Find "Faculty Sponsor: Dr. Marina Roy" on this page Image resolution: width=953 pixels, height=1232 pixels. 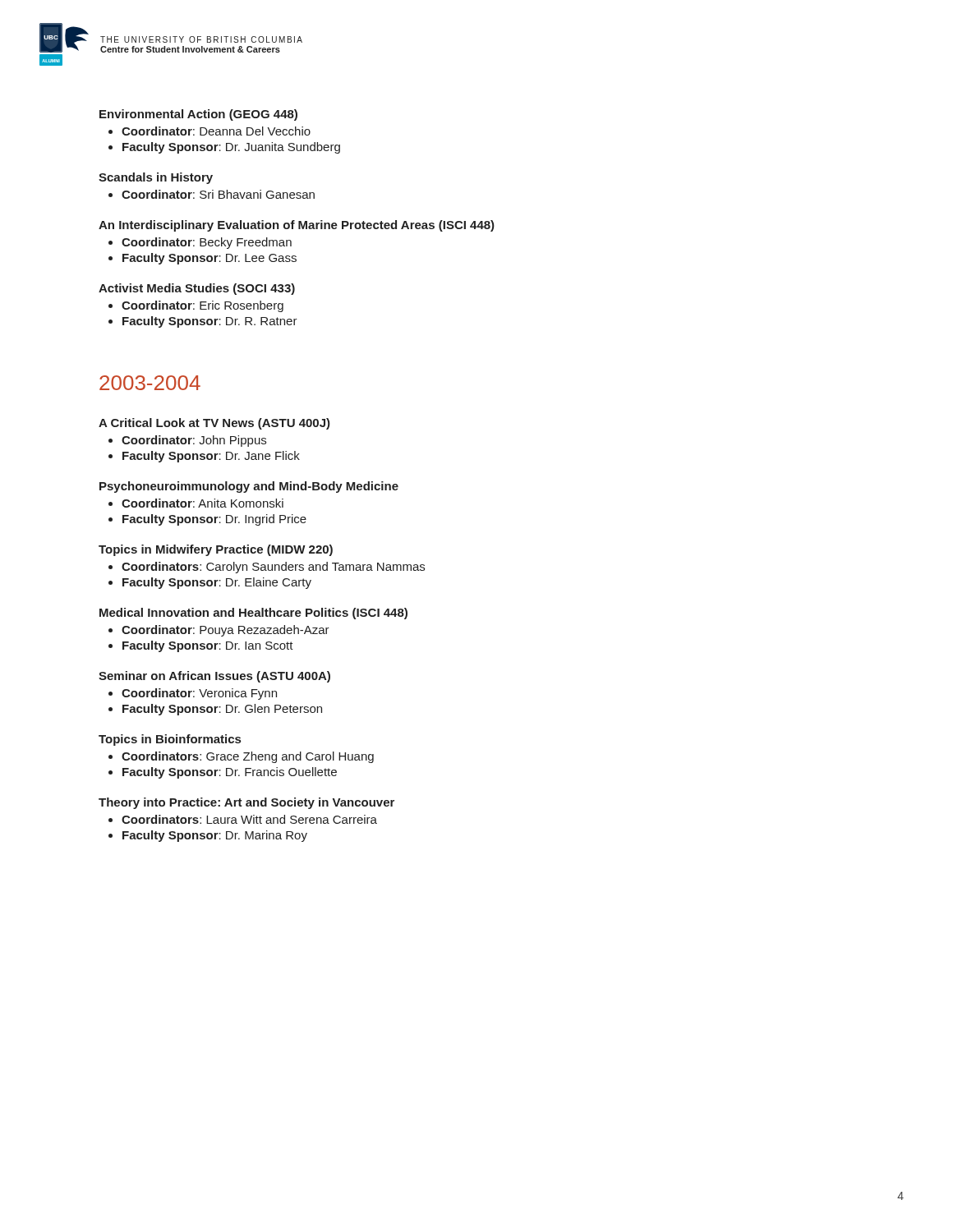click(214, 835)
